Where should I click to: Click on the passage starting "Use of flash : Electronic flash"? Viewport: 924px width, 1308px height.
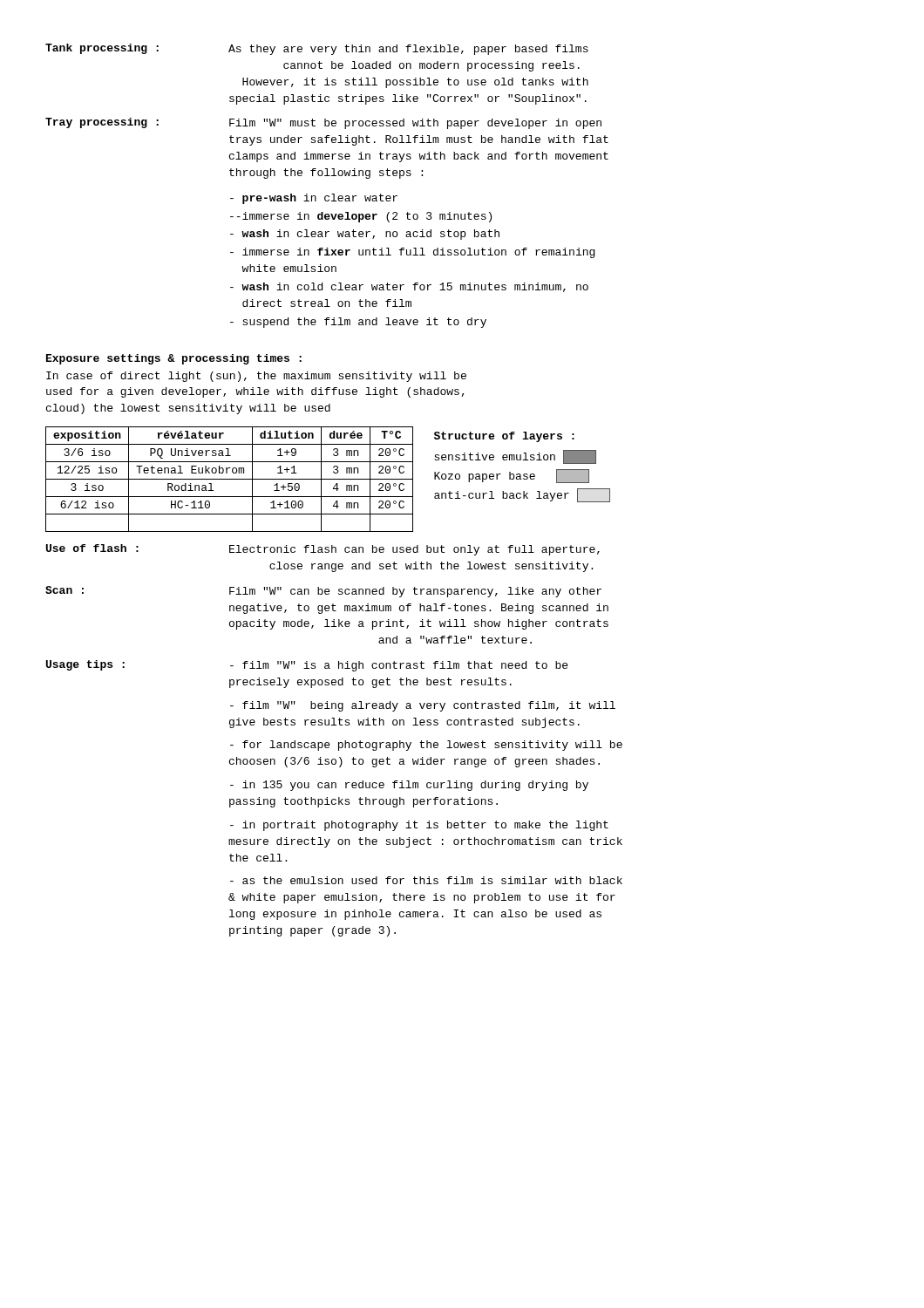[462, 559]
